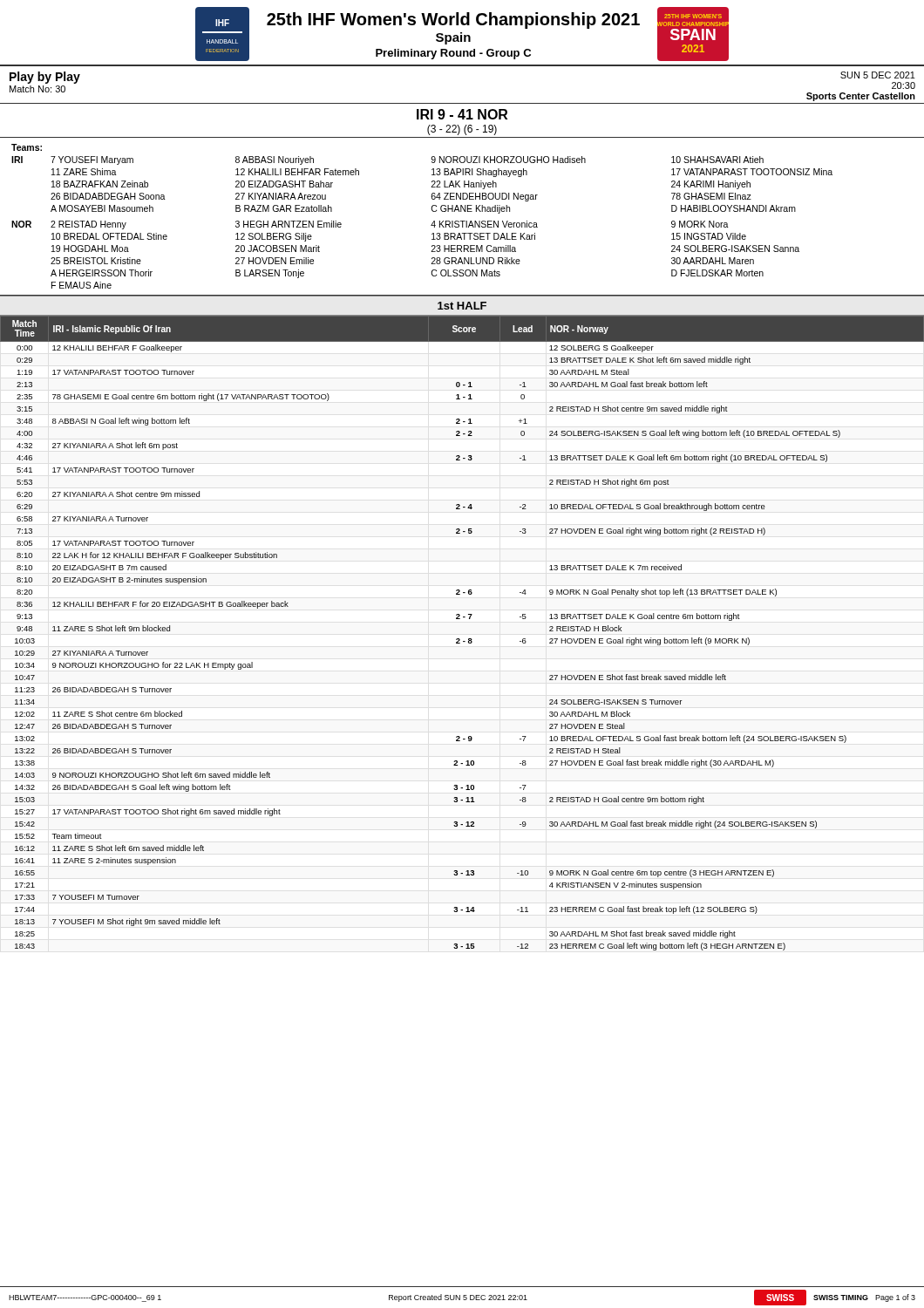Select the section header that reads "1st HALF"
Viewport: 924px width, 1308px height.
(x=462, y=306)
